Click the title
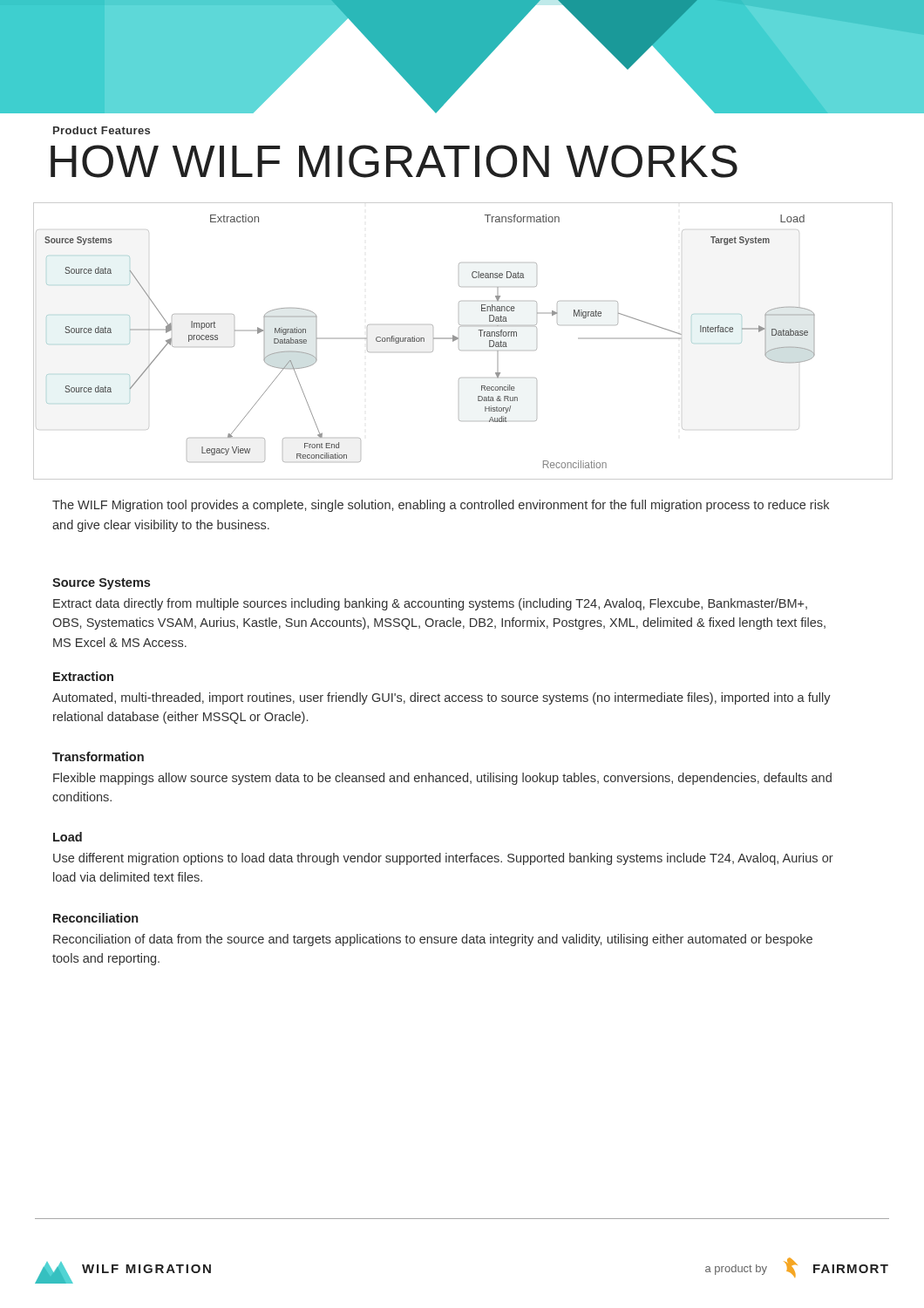Screen dimensions: 1308x924 (393, 162)
